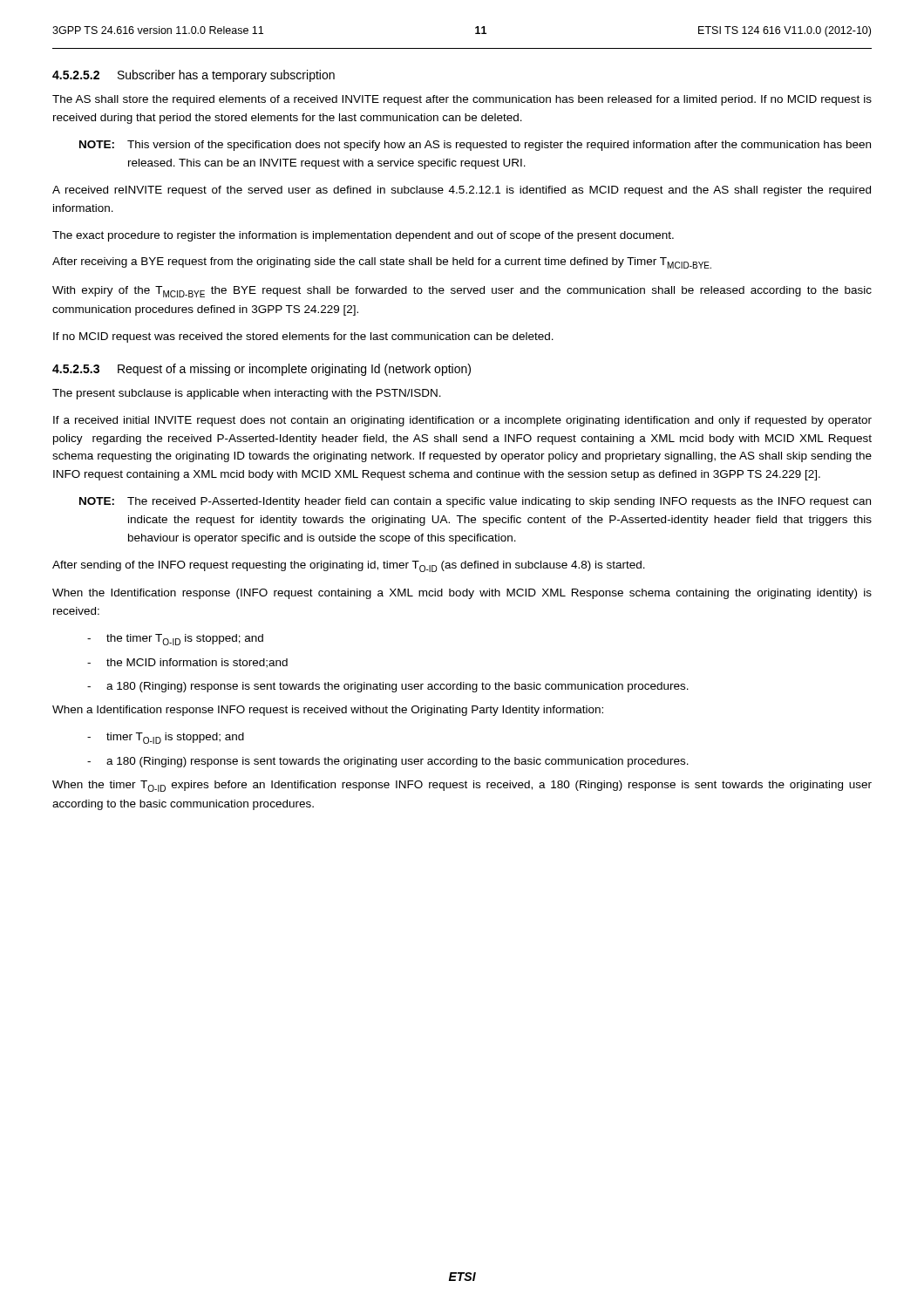Find the text block that reads "After receiving a BYE request"
924x1308 pixels.
click(382, 263)
